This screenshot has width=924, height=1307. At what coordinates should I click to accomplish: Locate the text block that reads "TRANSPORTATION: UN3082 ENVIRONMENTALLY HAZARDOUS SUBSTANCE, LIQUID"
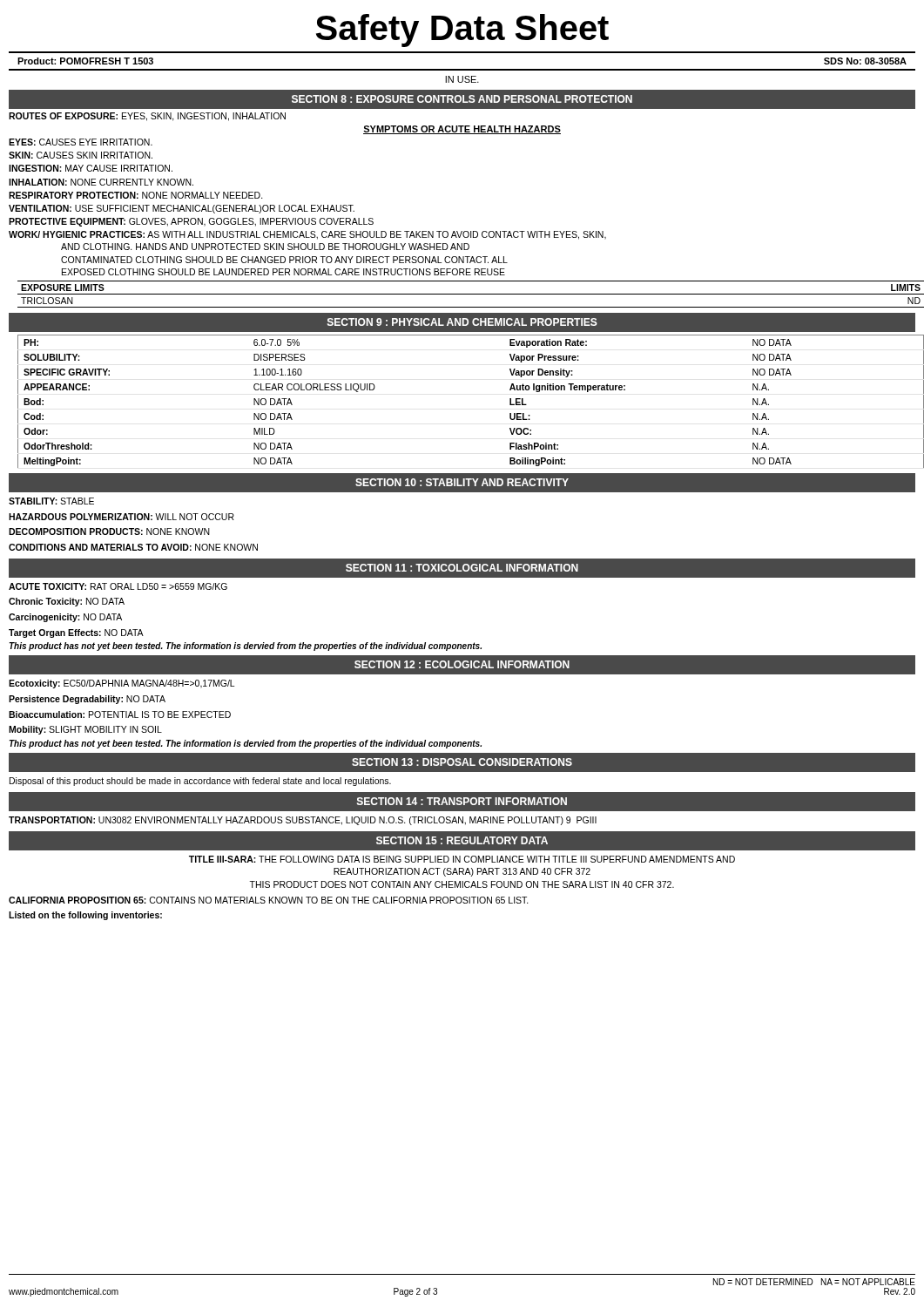tap(303, 820)
